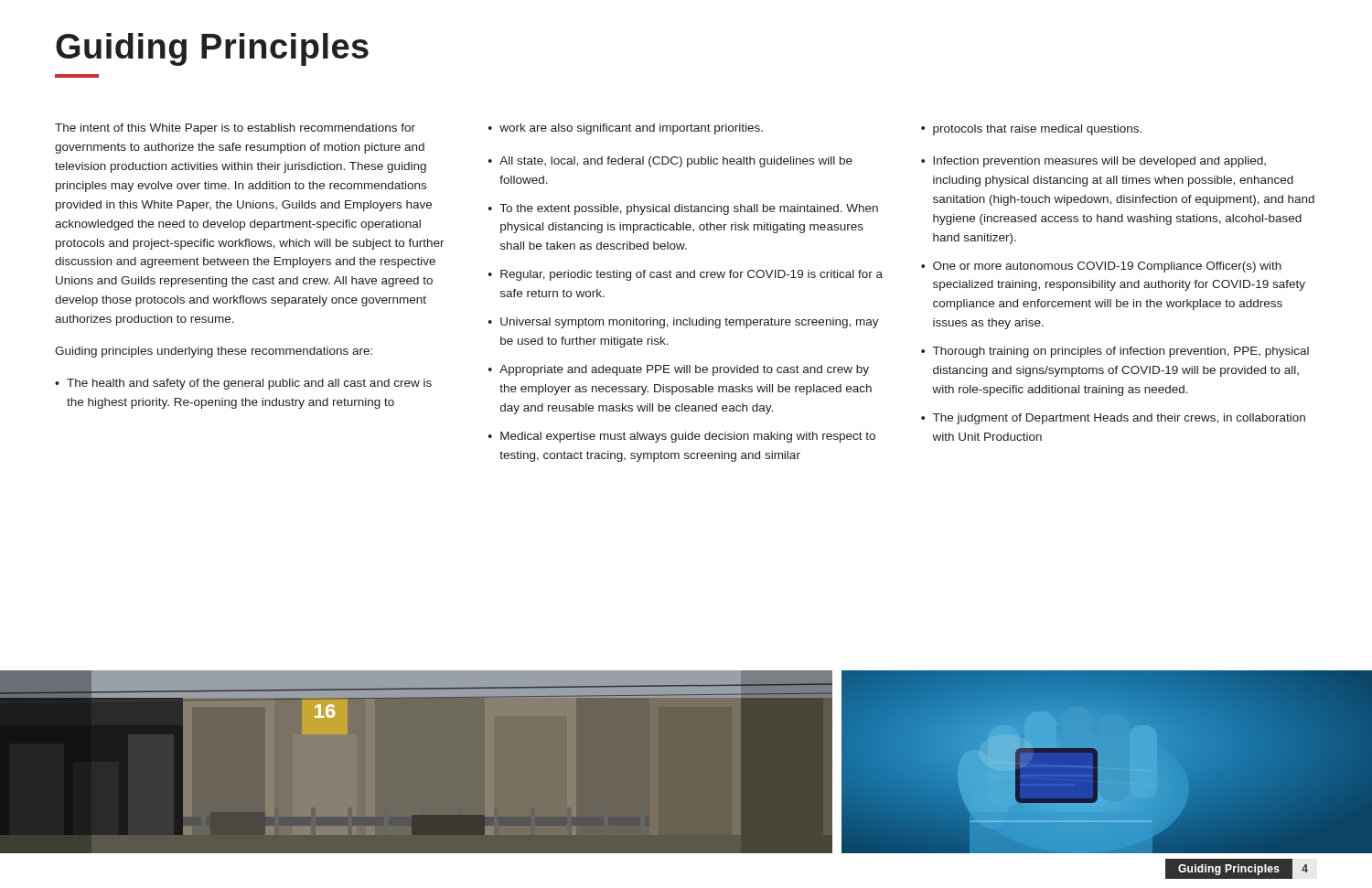Select the text starting "One or more"
The height and width of the screenshot is (888, 1372).
[x=1119, y=294]
